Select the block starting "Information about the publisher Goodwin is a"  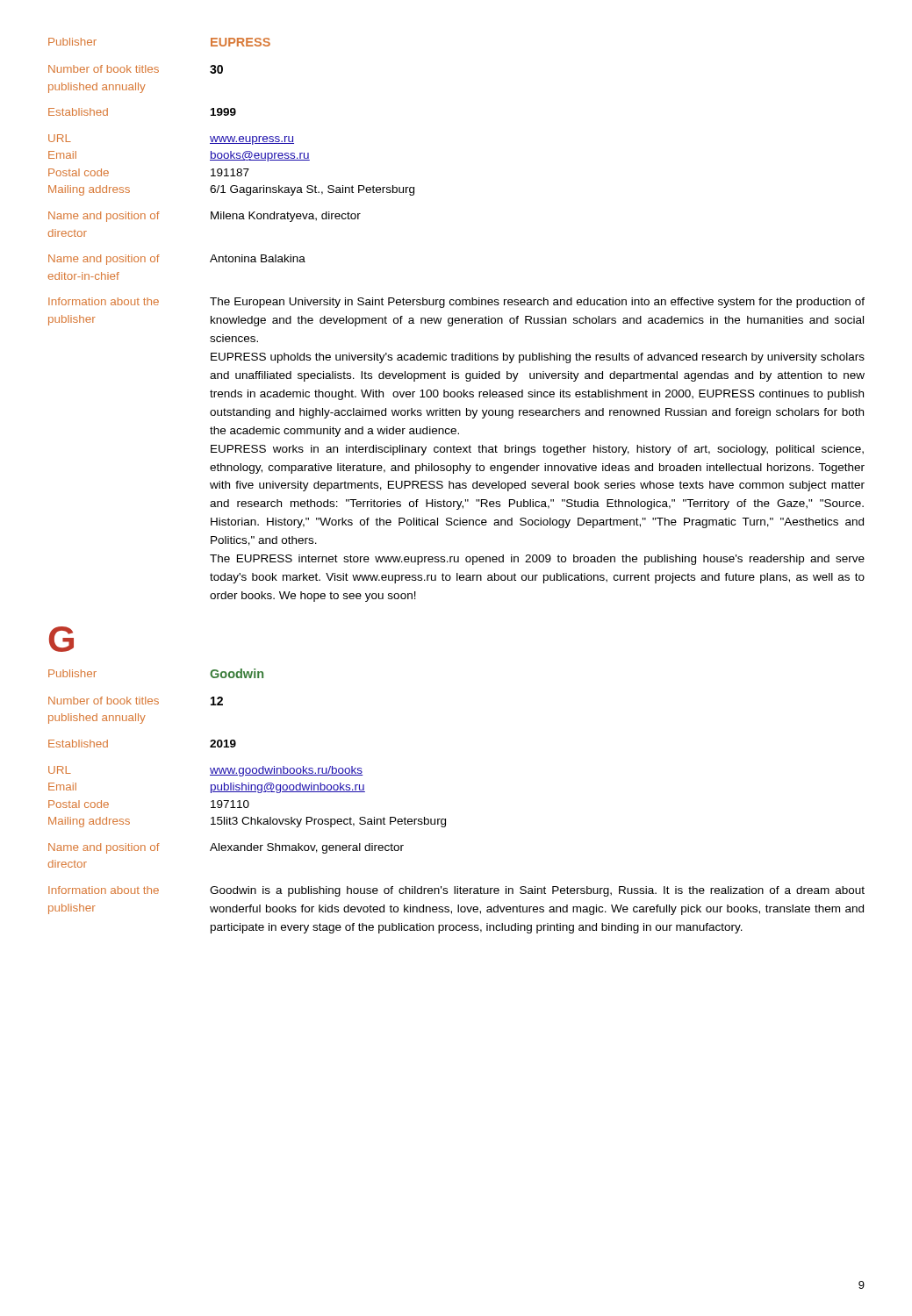456,909
